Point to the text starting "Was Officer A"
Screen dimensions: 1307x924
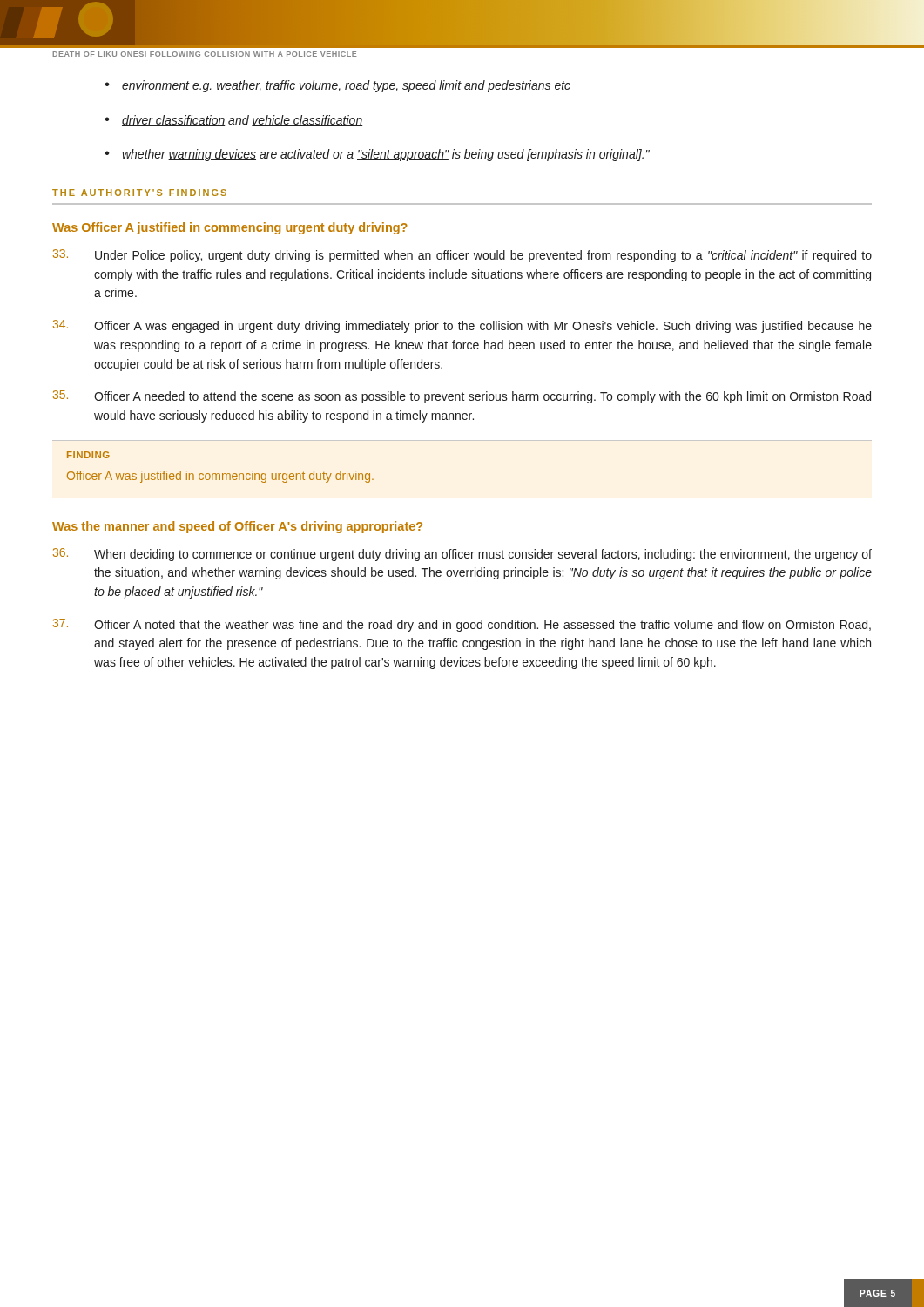230,227
